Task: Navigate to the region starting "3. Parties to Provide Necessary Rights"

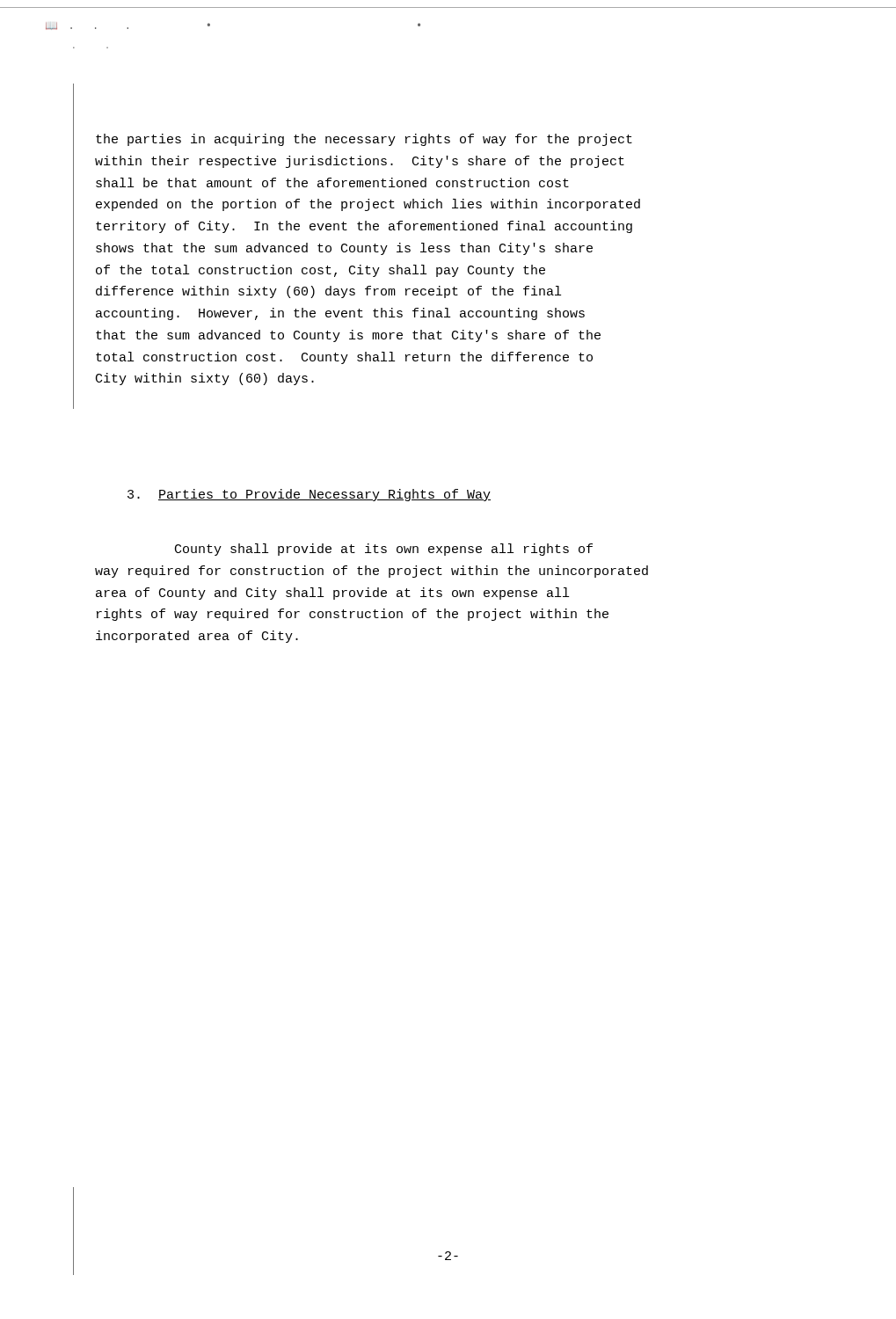Action: point(293,495)
